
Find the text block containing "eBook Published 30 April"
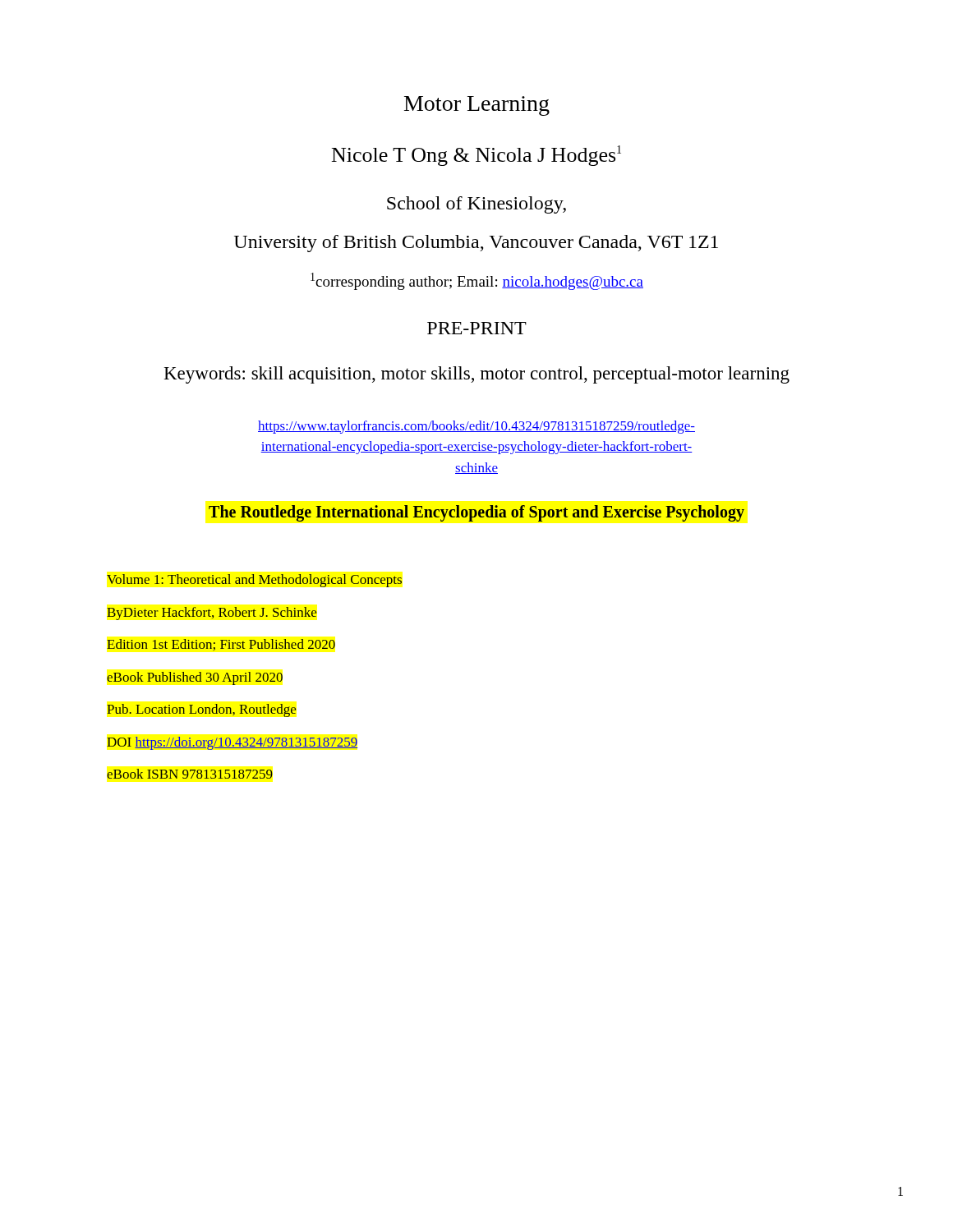[x=195, y=677]
